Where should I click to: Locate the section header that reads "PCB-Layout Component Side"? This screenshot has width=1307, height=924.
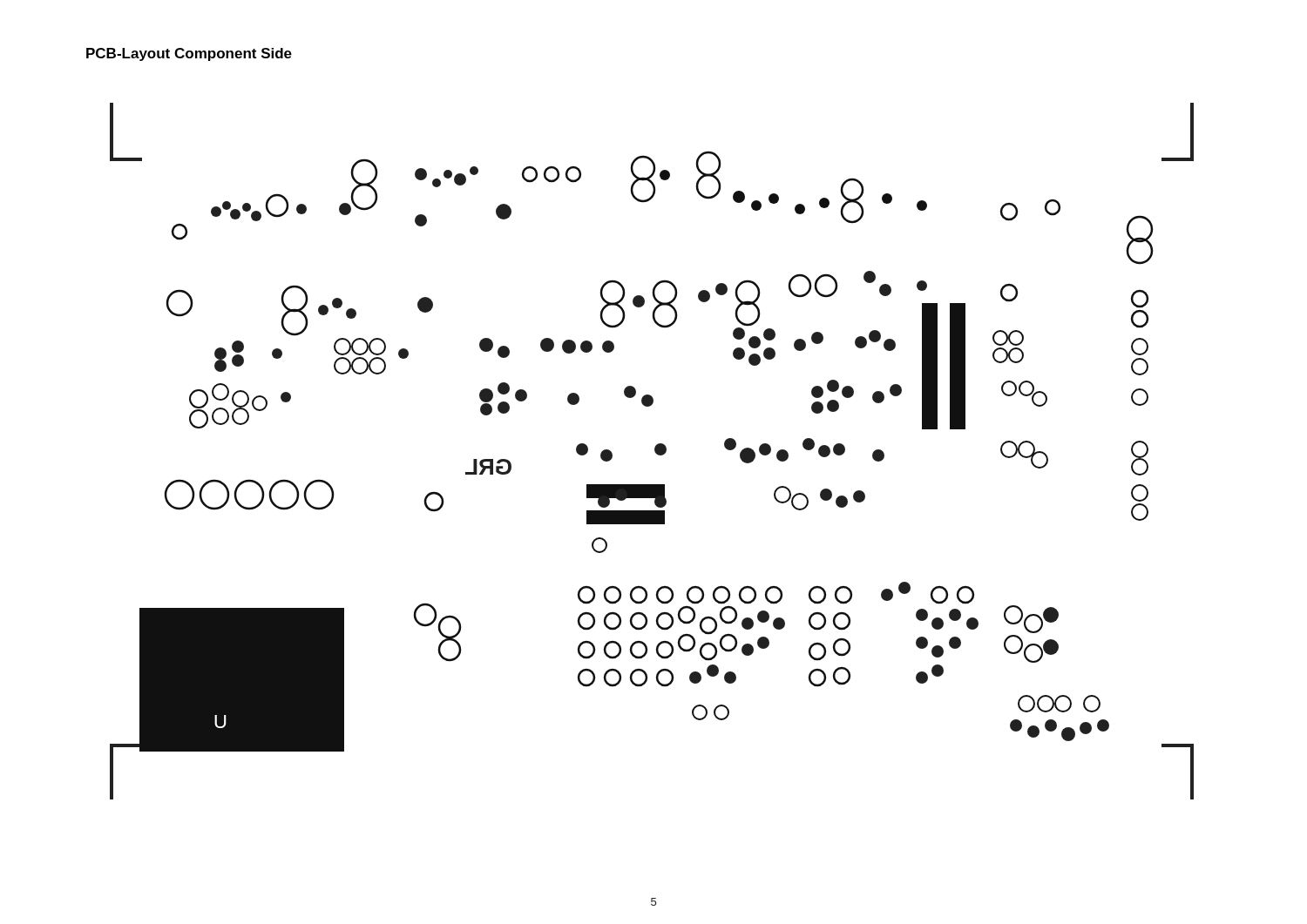click(189, 54)
